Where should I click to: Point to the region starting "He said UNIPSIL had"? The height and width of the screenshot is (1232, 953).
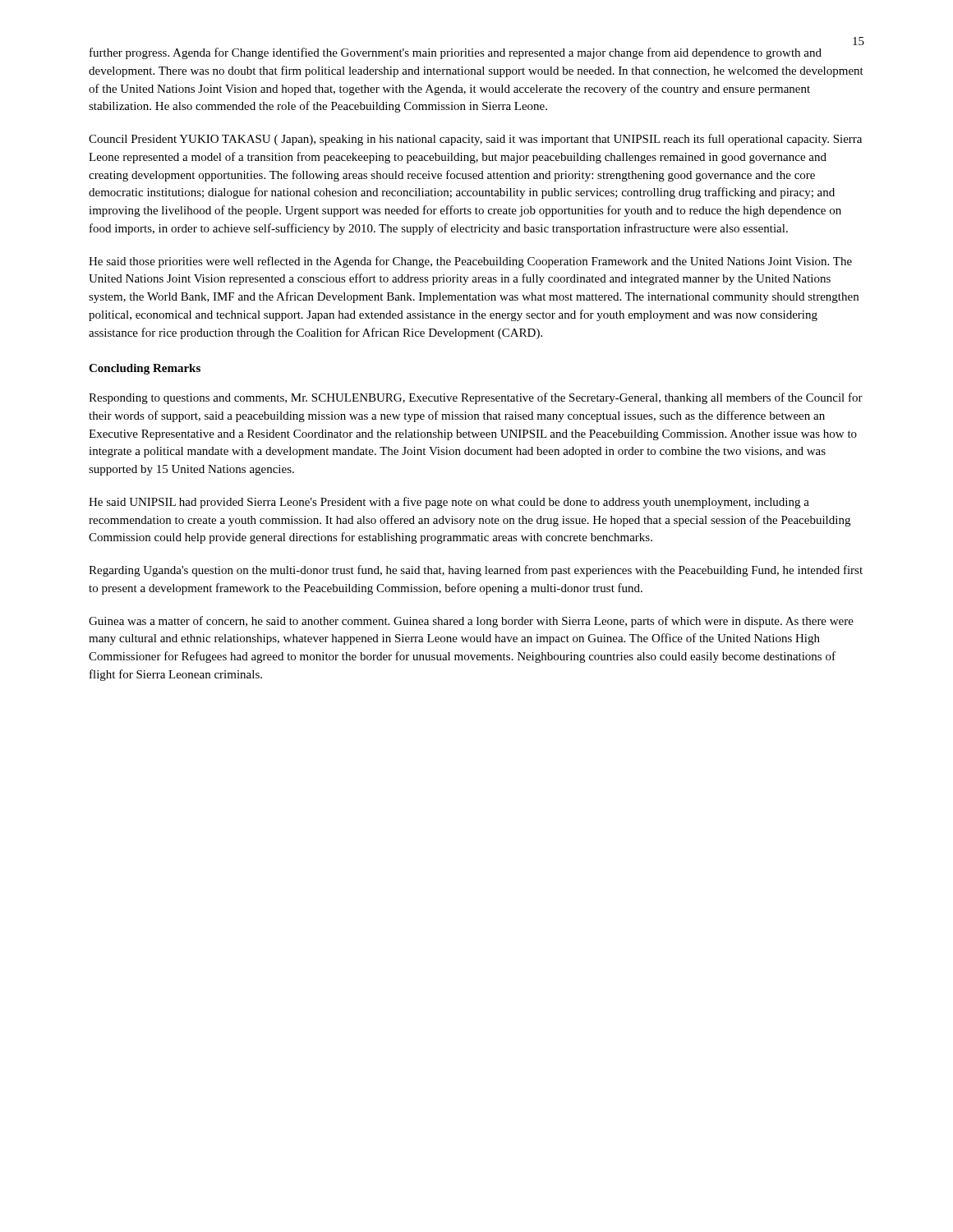pyautogui.click(x=470, y=519)
